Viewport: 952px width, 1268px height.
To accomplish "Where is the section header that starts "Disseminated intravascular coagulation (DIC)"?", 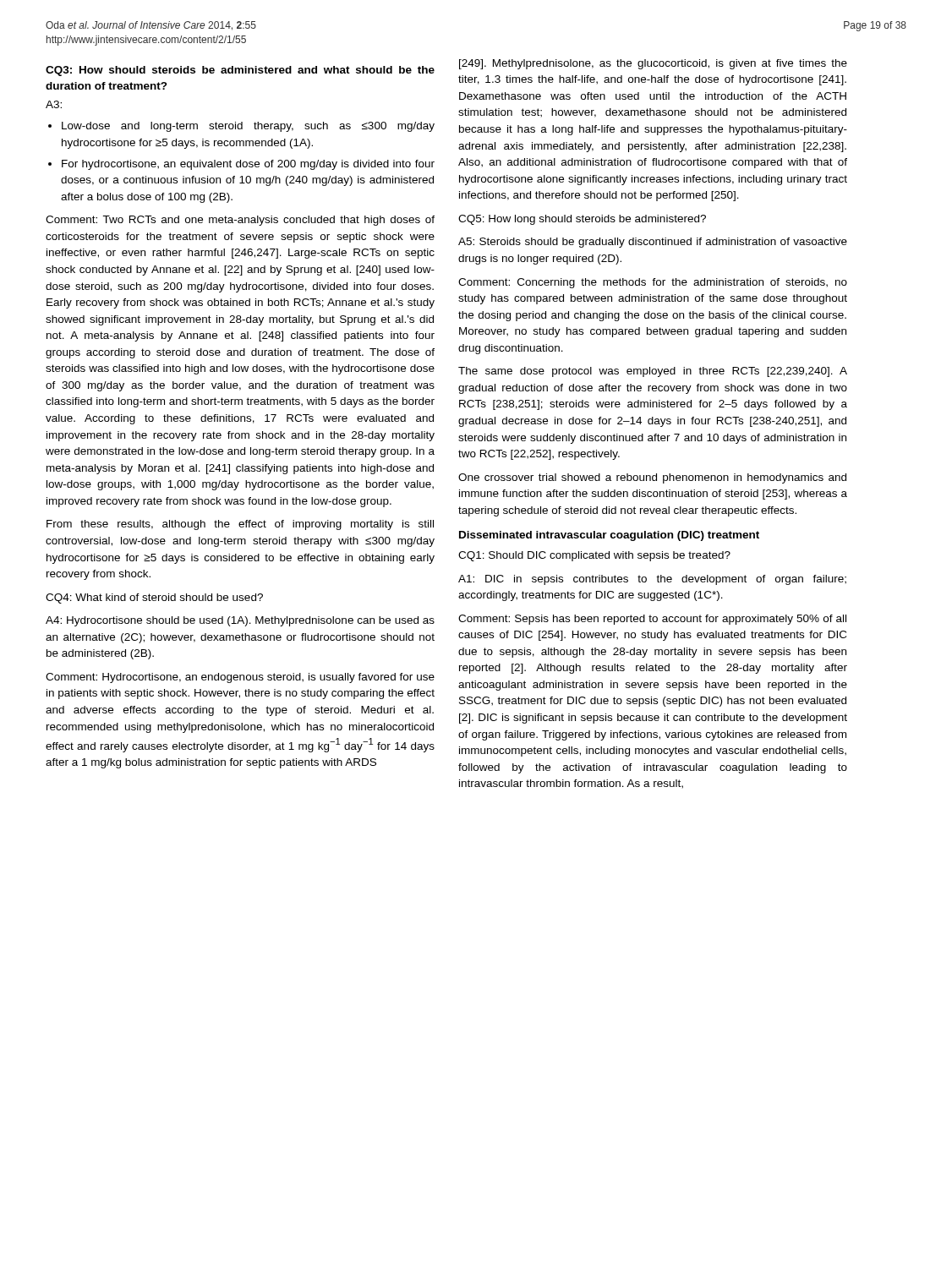I will 609,535.
